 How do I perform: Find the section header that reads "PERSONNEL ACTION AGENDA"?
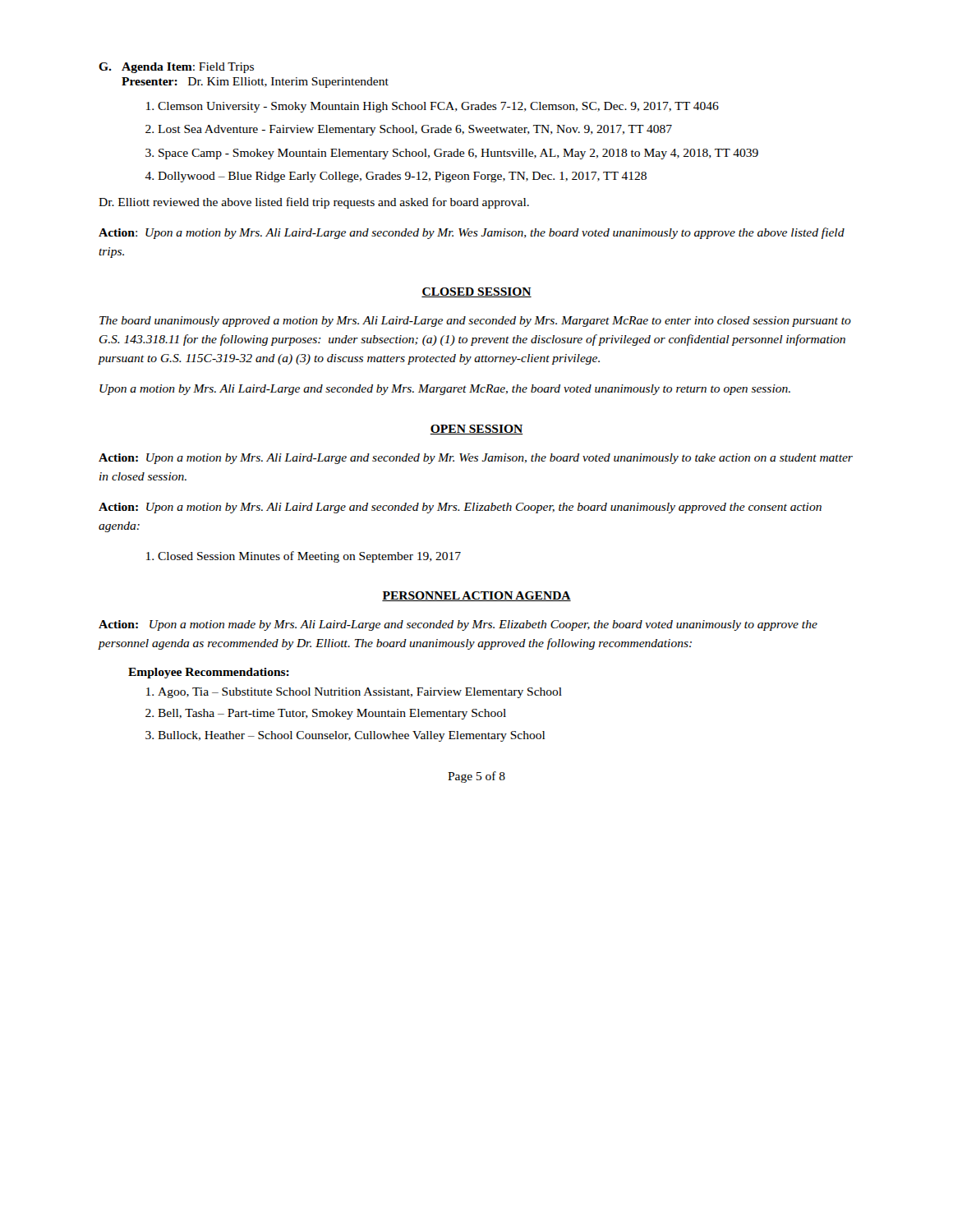pos(476,595)
